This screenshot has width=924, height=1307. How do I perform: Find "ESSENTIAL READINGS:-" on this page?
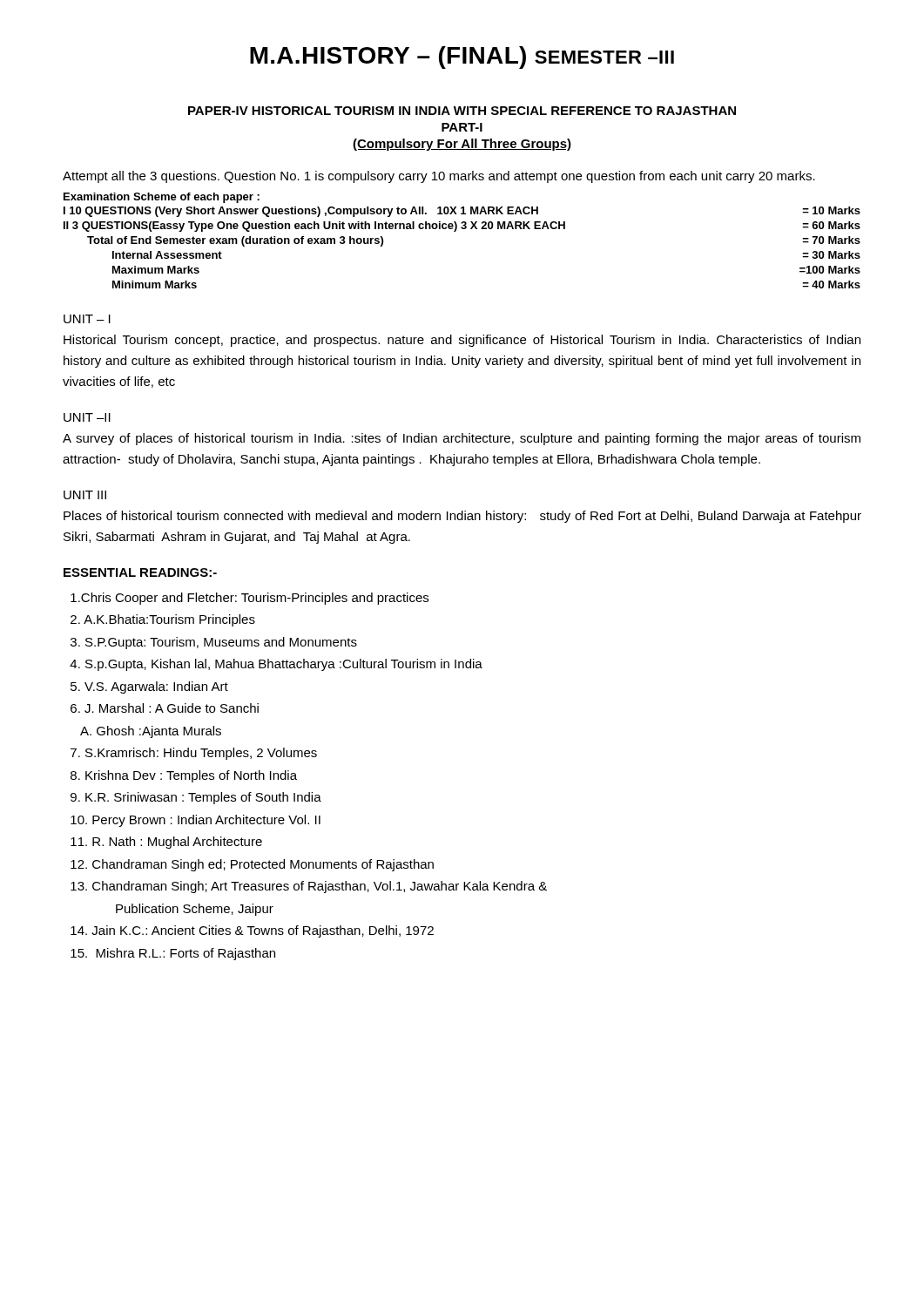coord(140,572)
